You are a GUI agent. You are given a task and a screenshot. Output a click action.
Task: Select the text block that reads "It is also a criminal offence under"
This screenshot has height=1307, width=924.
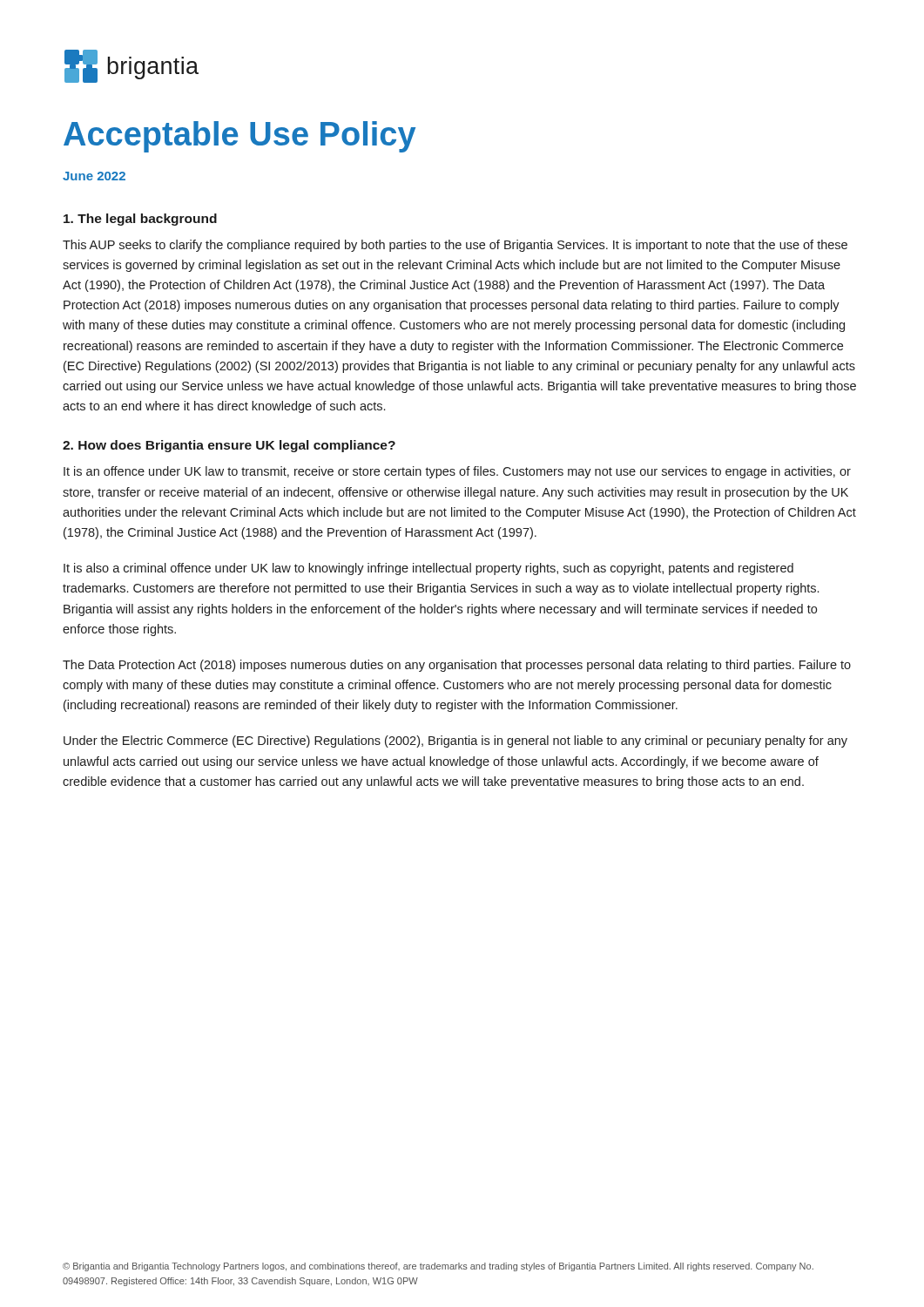pyautogui.click(x=441, y=599)
